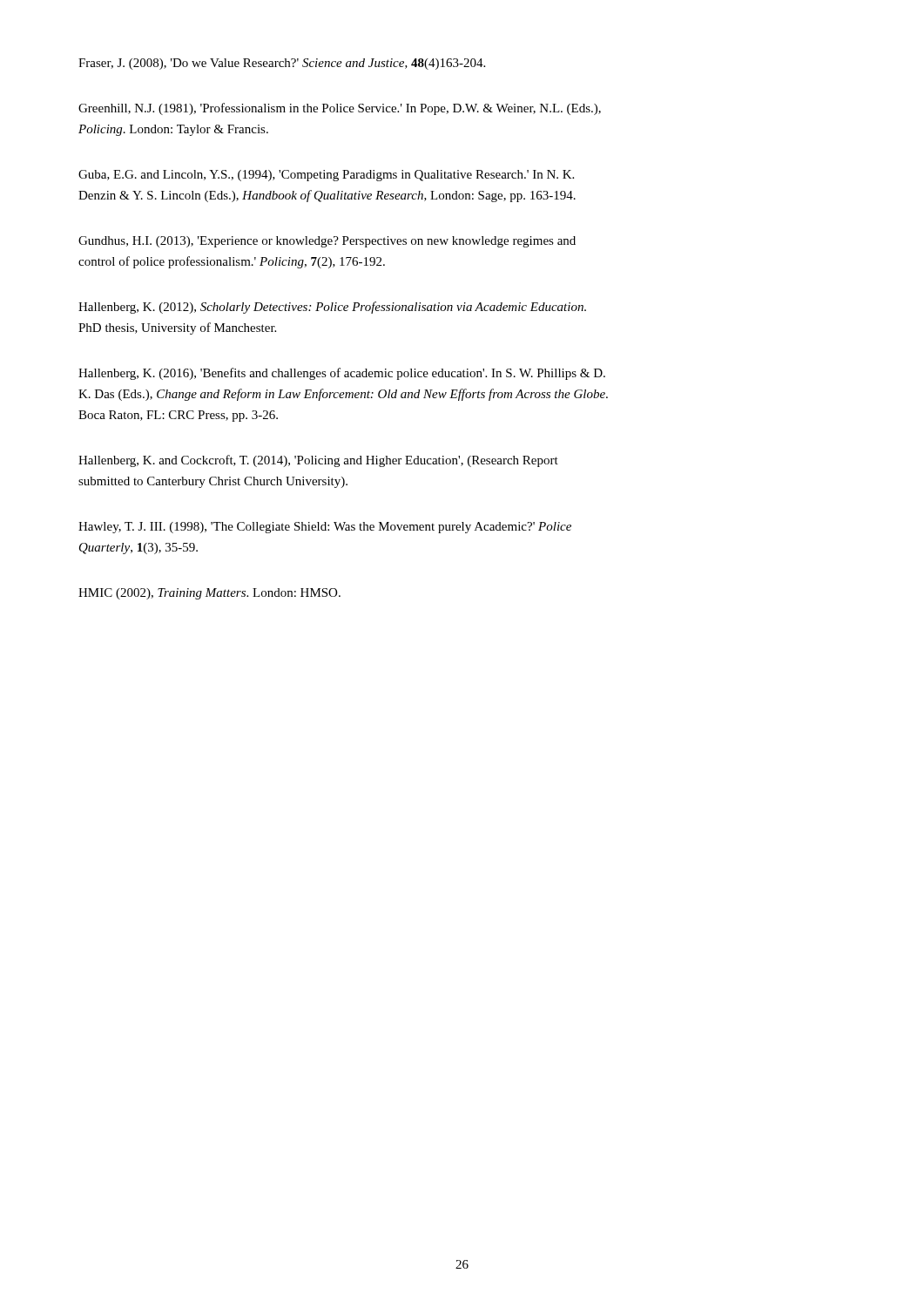924x1307 pixels.
Task: Click on the list item containing "Hawley, T. J. III. (1998), 'The Collegiate"
Action: [x=325, y=537]
